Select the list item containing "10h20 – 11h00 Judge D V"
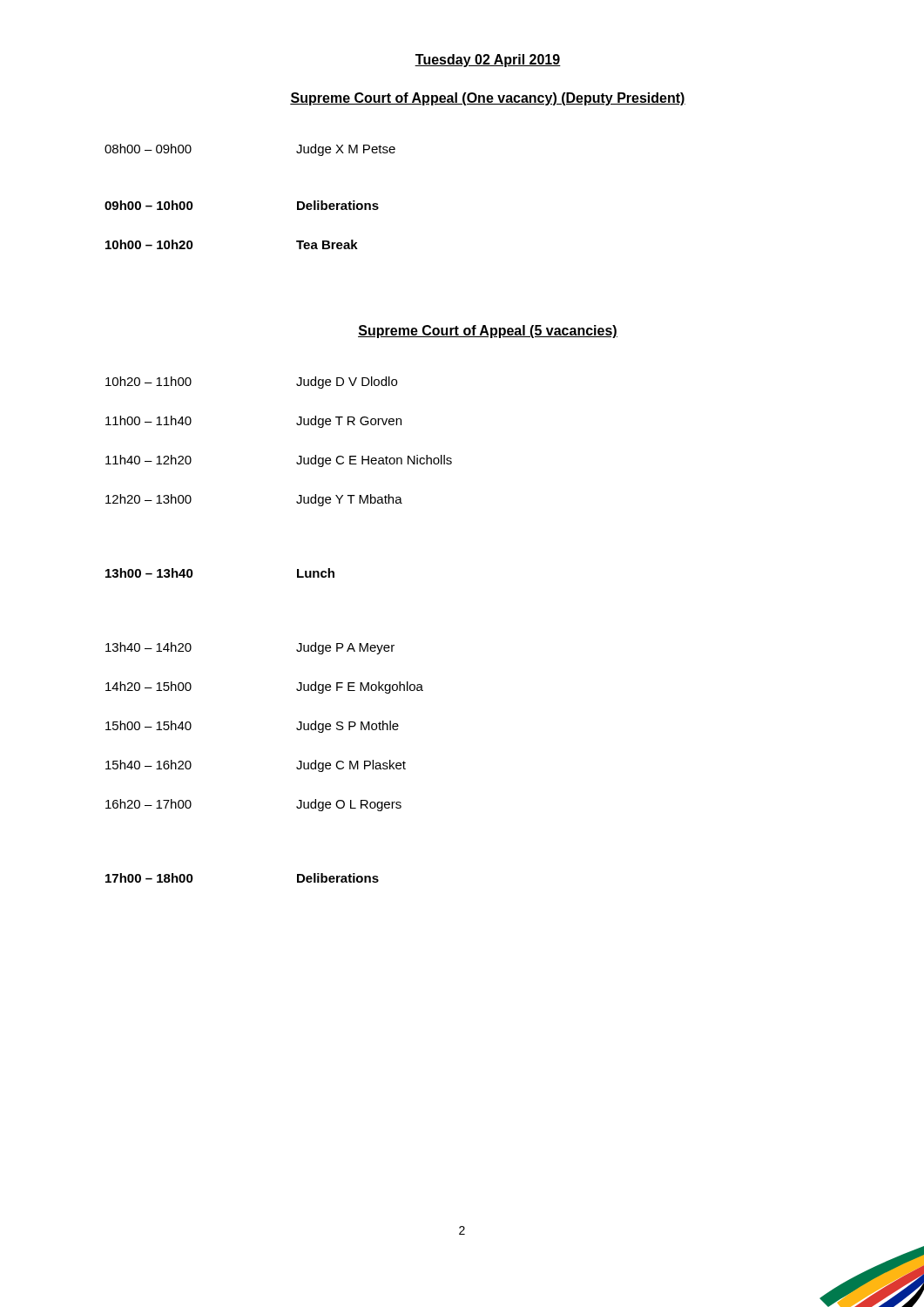The height and width of the screenshot is (1307, 924). pos(159,382)
